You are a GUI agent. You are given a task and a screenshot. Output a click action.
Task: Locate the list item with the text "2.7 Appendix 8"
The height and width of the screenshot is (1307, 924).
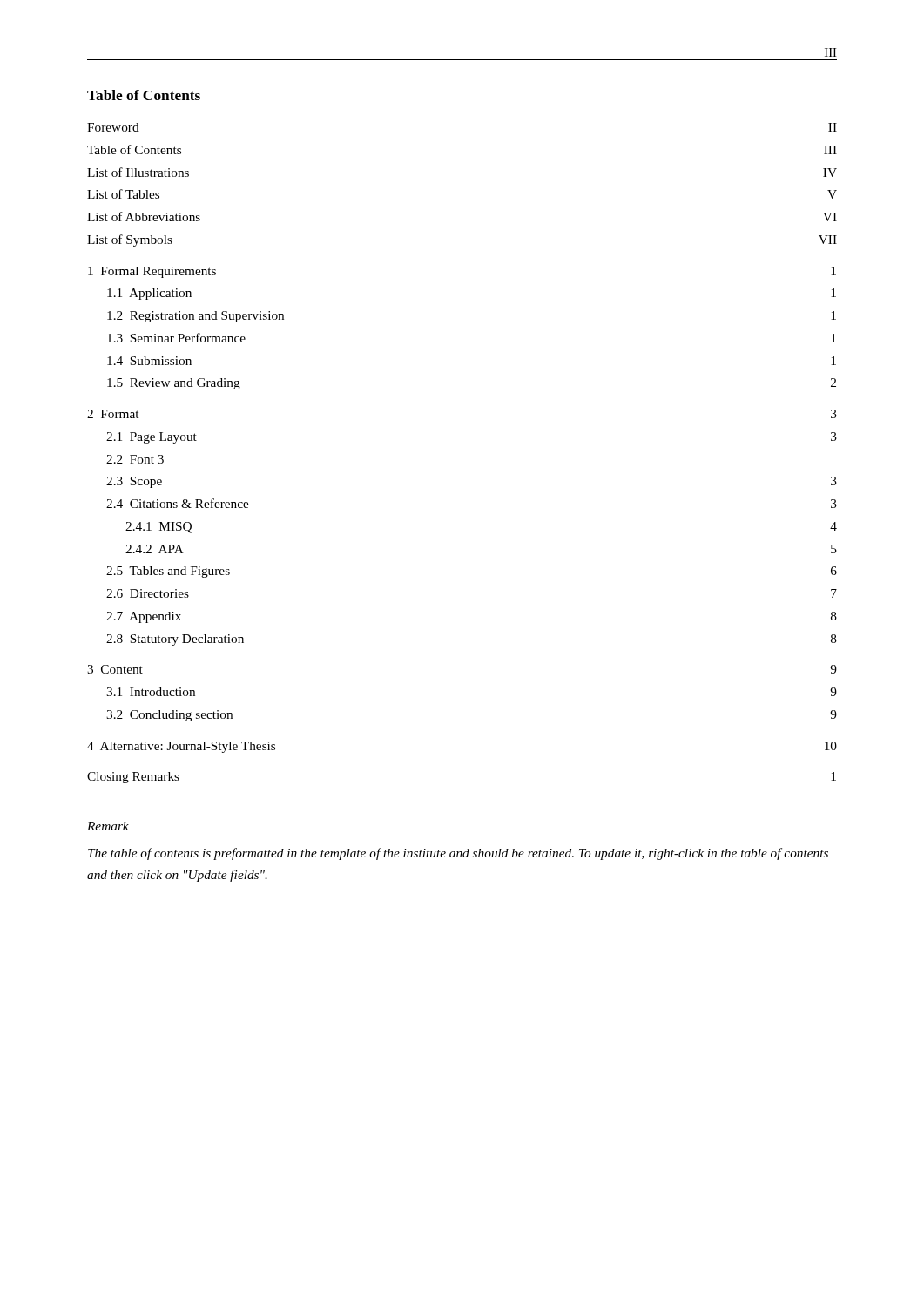[x=147, y=617]
